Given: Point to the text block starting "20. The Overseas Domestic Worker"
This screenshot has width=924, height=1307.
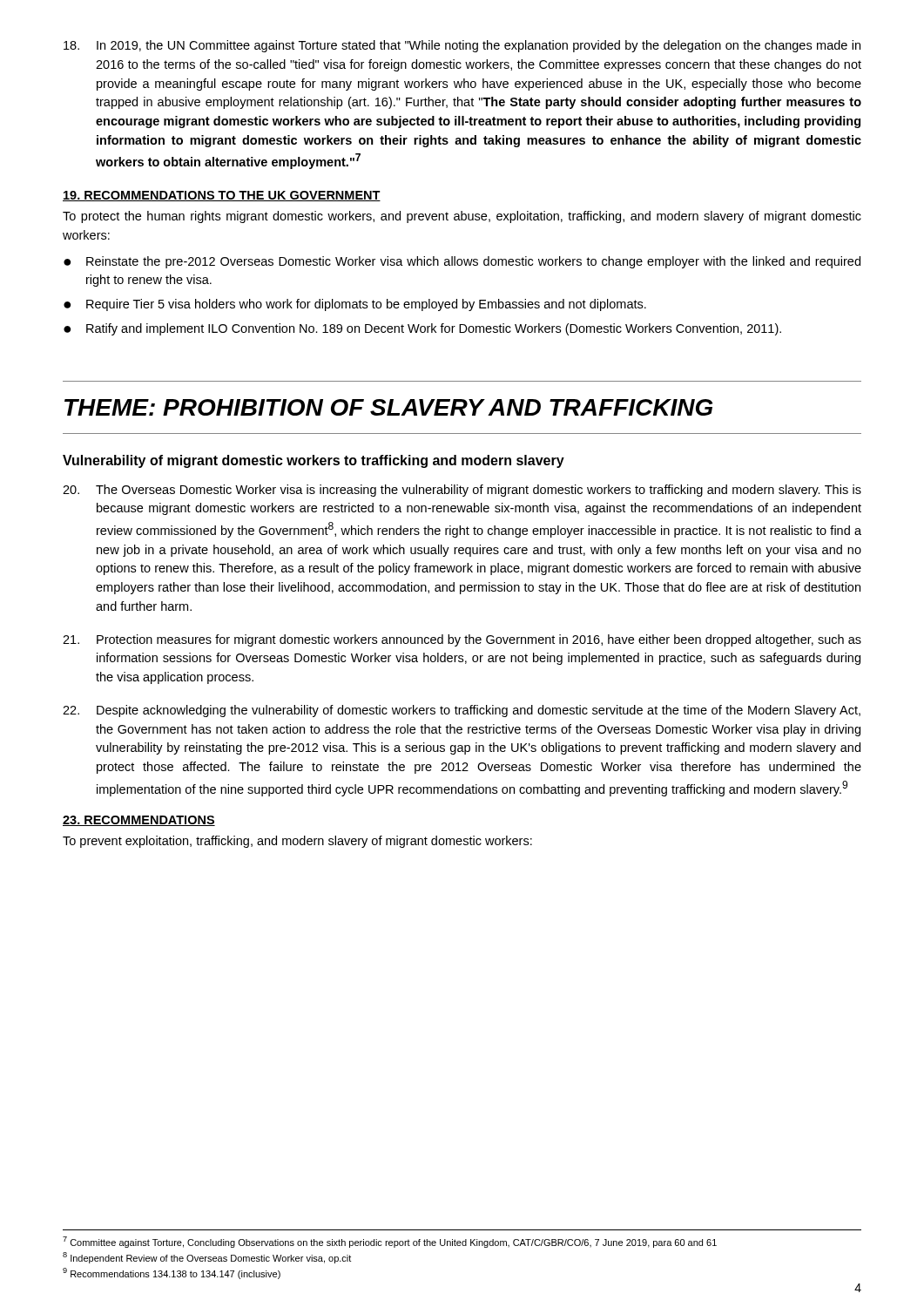Looking at the screenshot, I should 462,549.
